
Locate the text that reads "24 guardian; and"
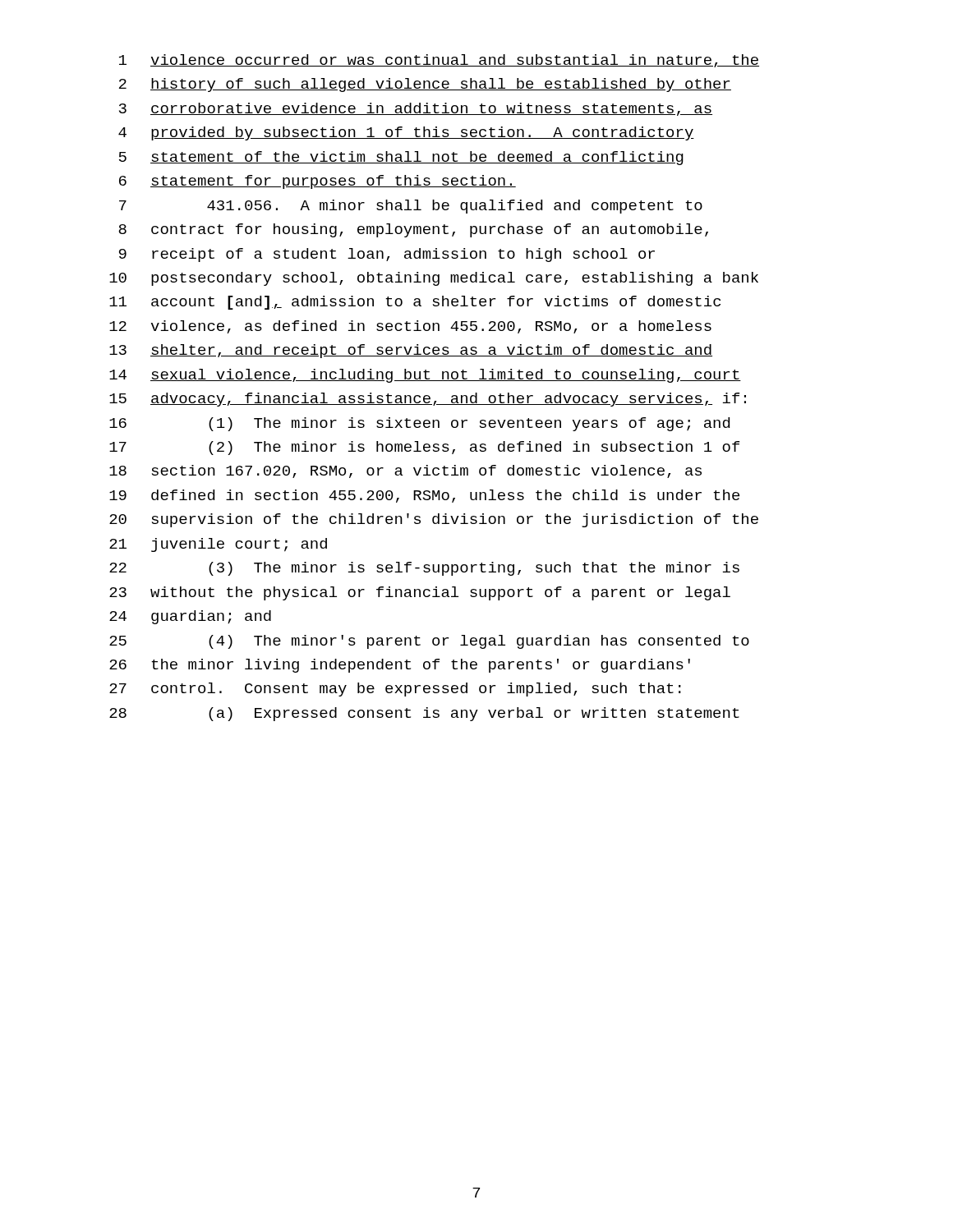pos(181,617)
